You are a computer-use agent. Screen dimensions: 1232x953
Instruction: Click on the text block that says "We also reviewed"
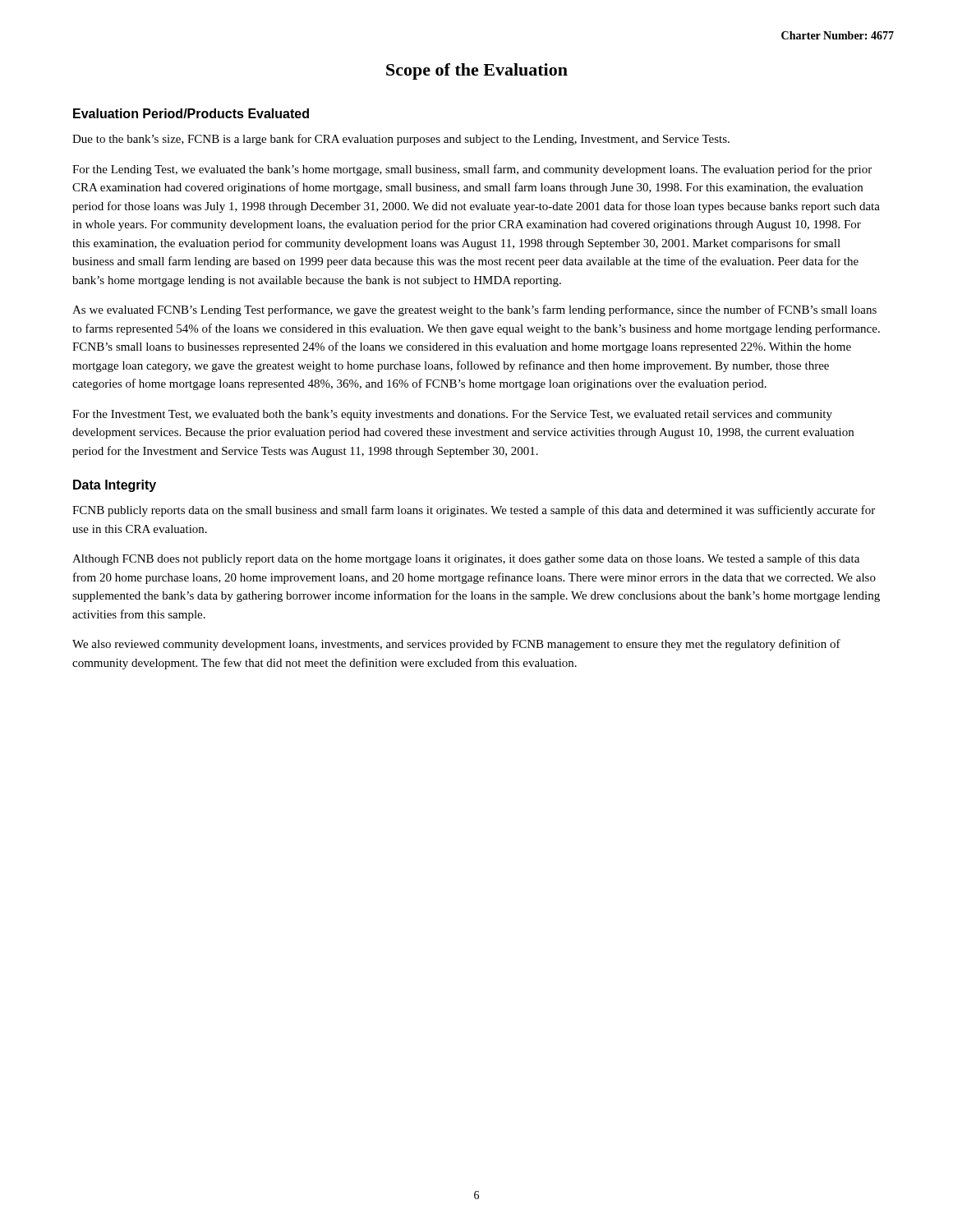pos(456,653)
